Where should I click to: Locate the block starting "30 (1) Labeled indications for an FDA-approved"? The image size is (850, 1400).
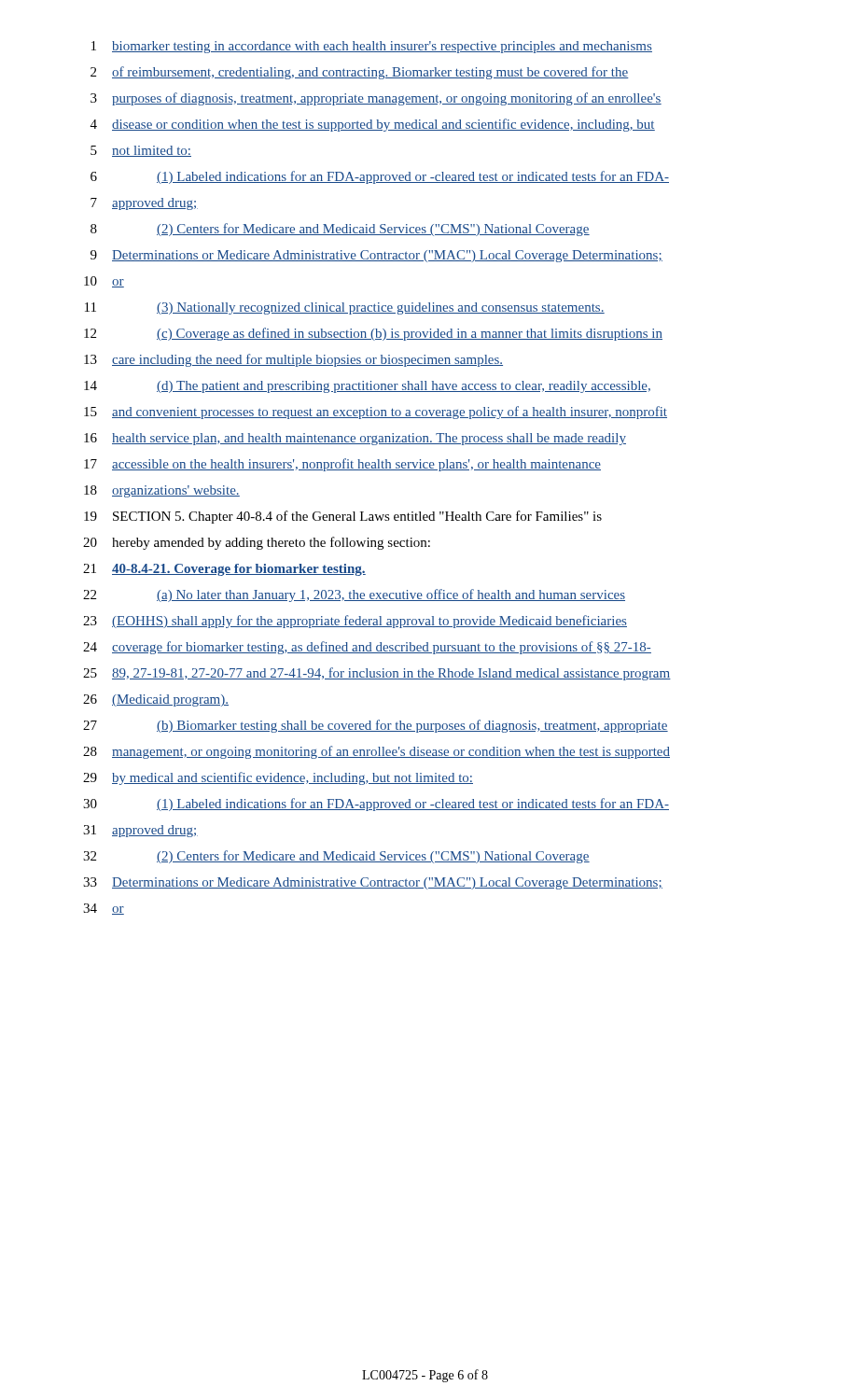[x=431, y=804]
